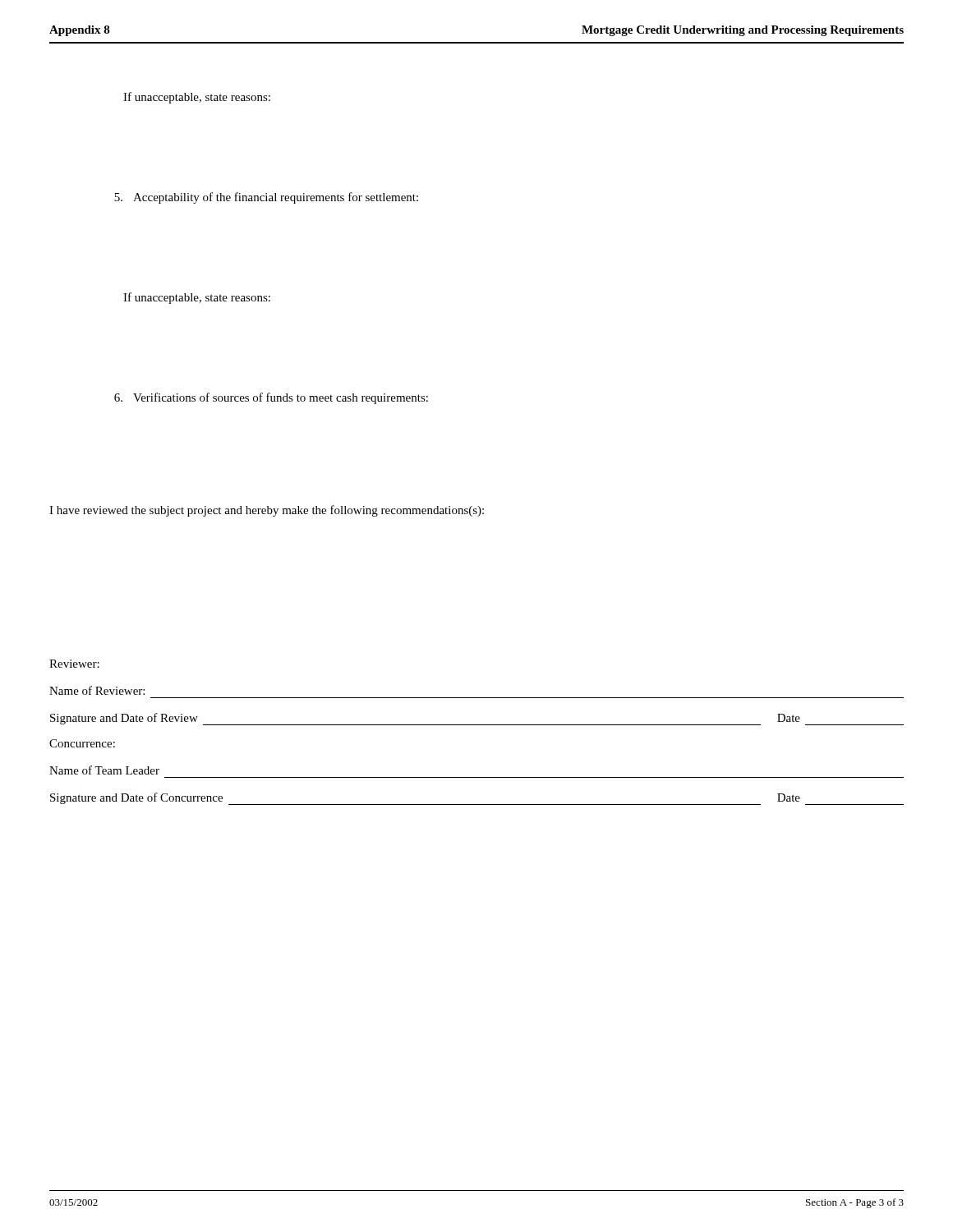
Task: Click on the region starting "5. Acceptability of the"
Action: [266, 198]
